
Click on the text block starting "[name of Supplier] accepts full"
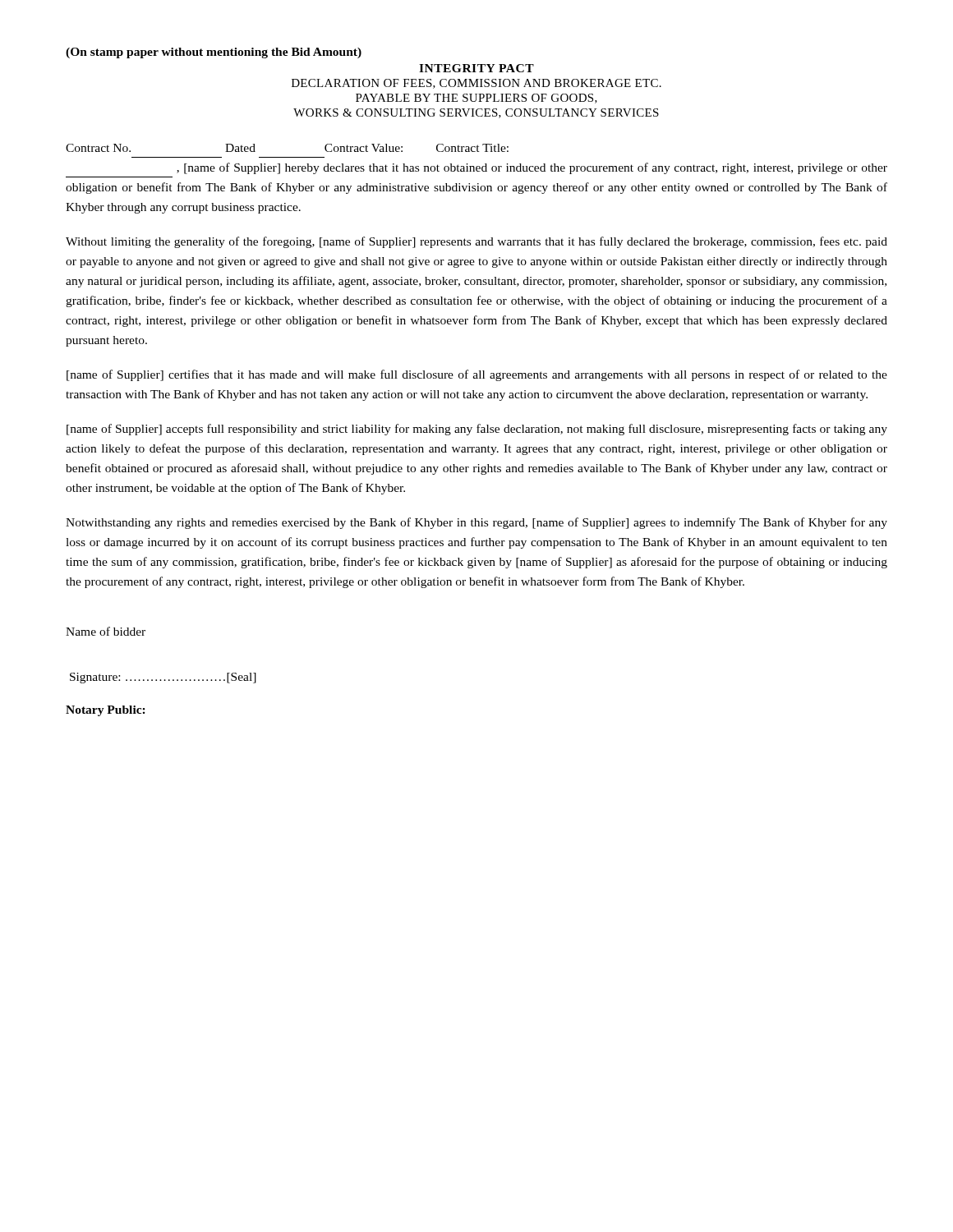476,458
